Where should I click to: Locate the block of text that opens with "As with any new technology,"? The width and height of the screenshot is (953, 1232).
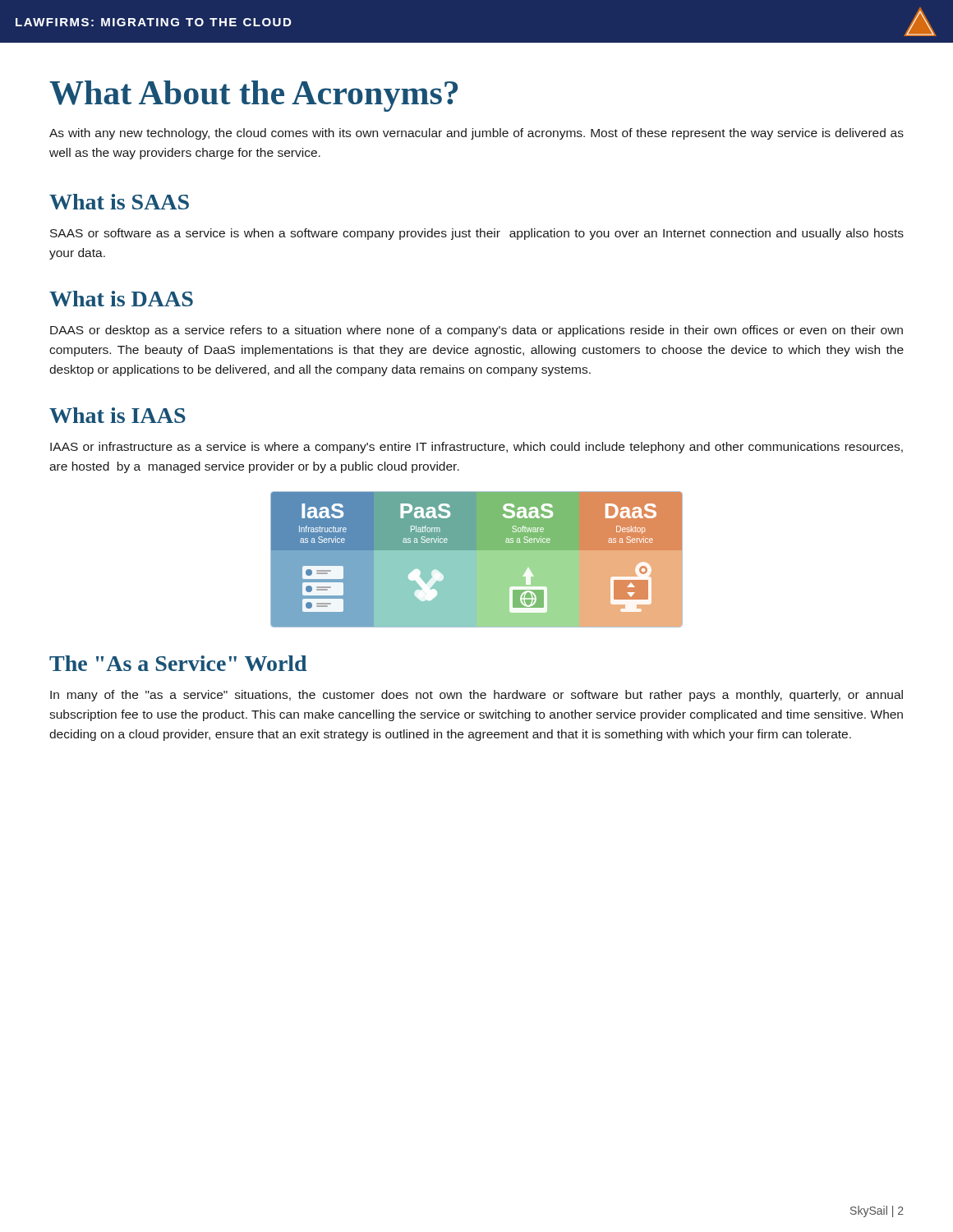[476, 143]
